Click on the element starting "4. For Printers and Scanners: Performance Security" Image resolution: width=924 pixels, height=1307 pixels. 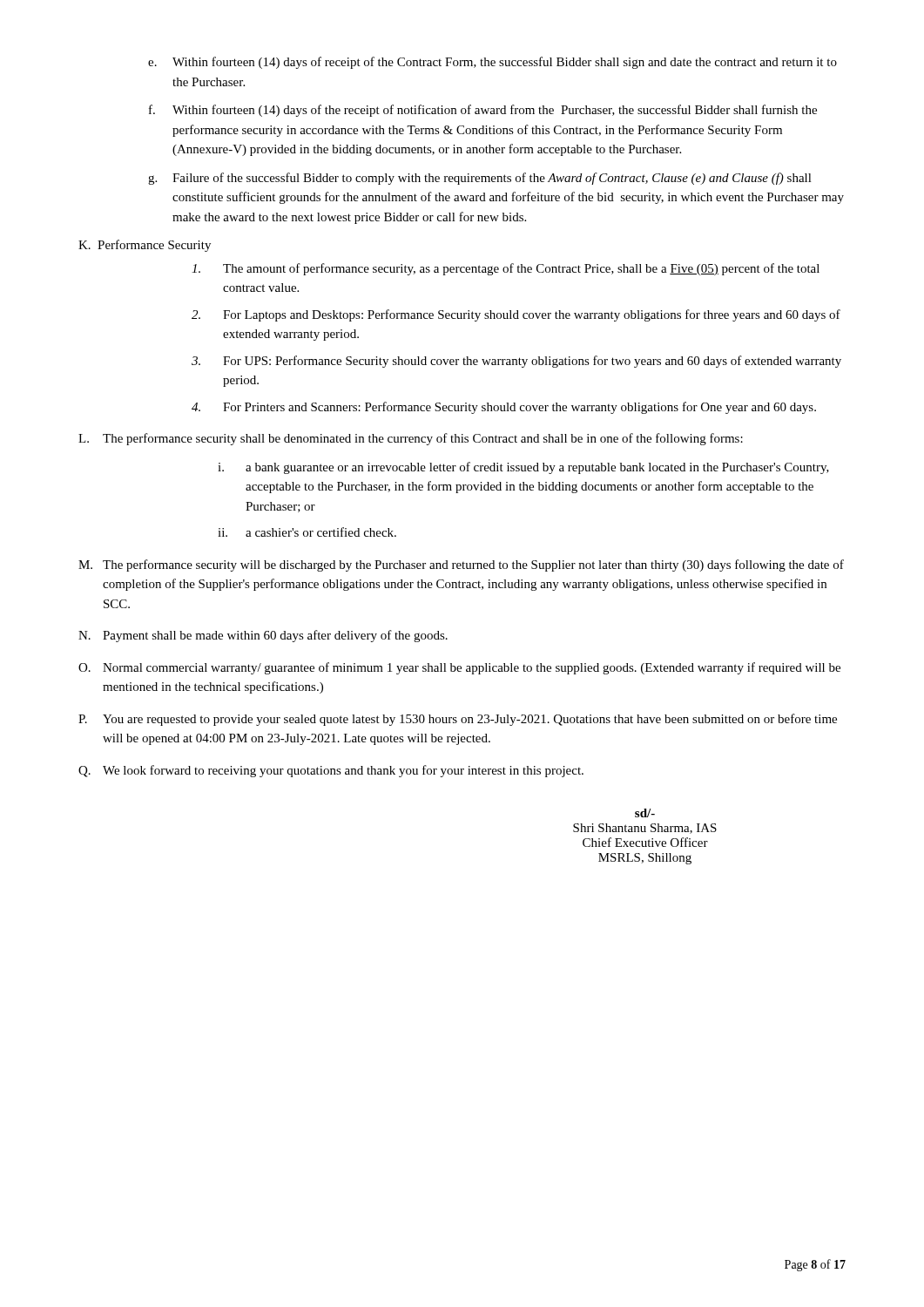519,407
